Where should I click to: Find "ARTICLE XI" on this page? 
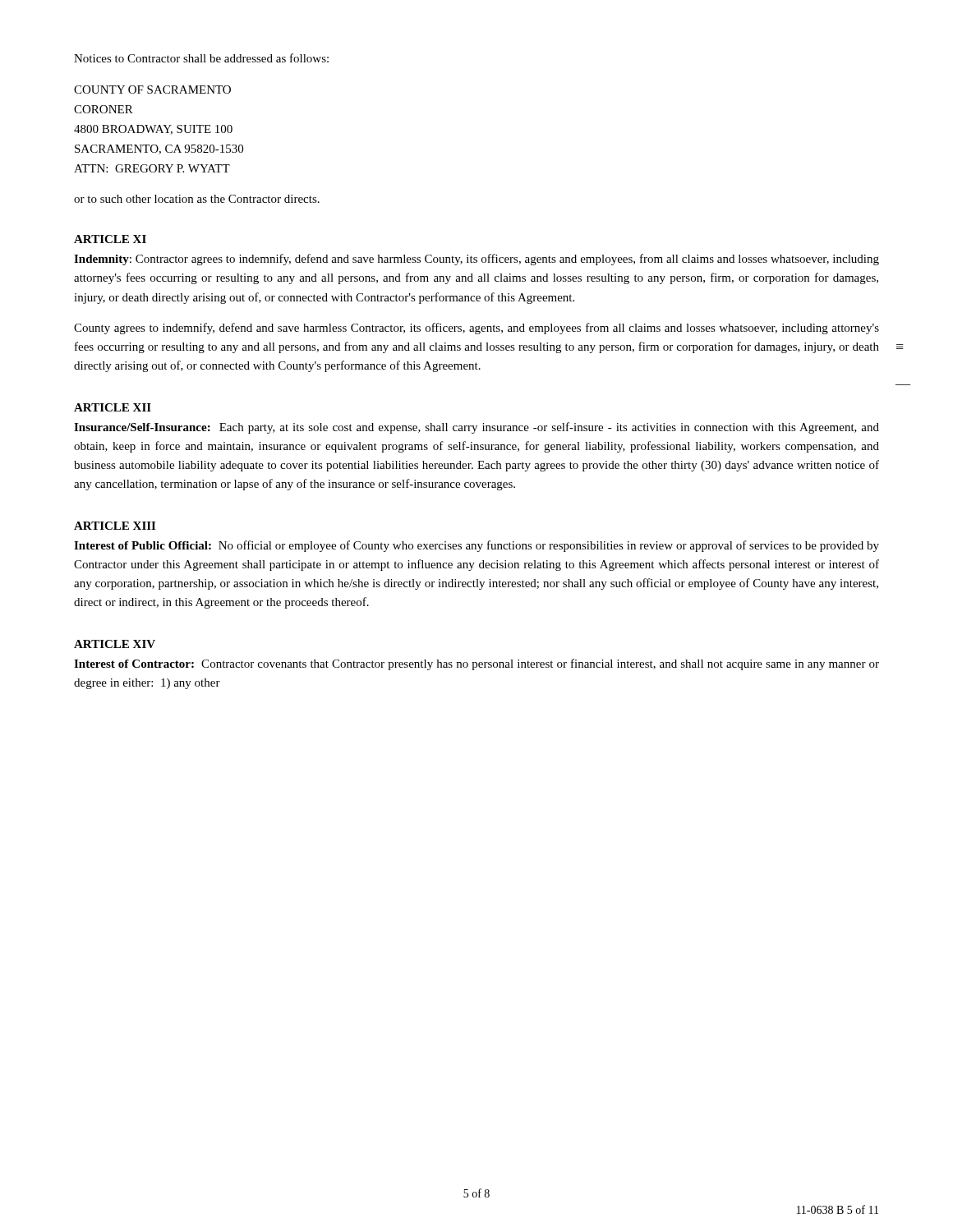click(110, 239)
